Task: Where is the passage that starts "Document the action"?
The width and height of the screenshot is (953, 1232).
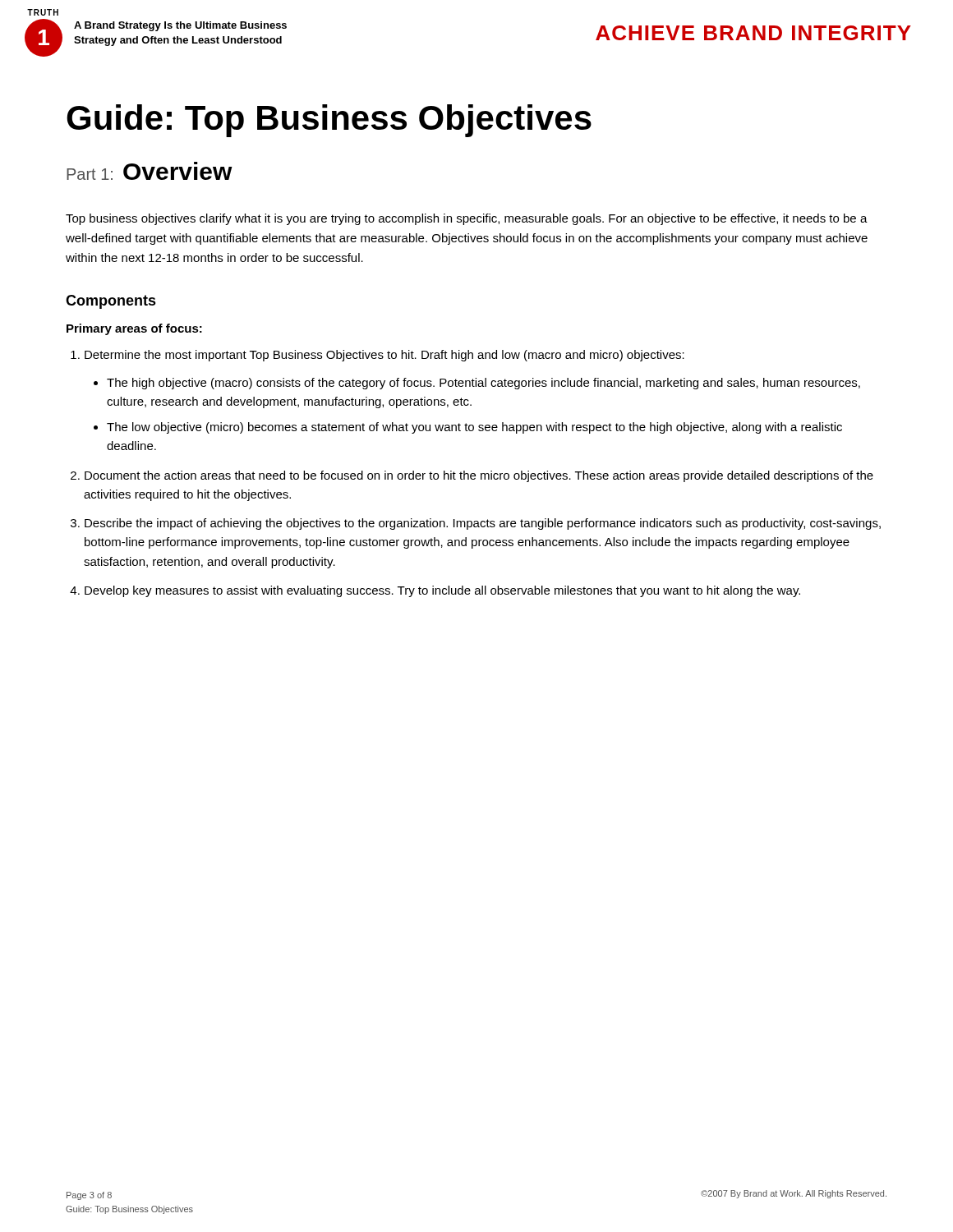Action: point(476,484)
